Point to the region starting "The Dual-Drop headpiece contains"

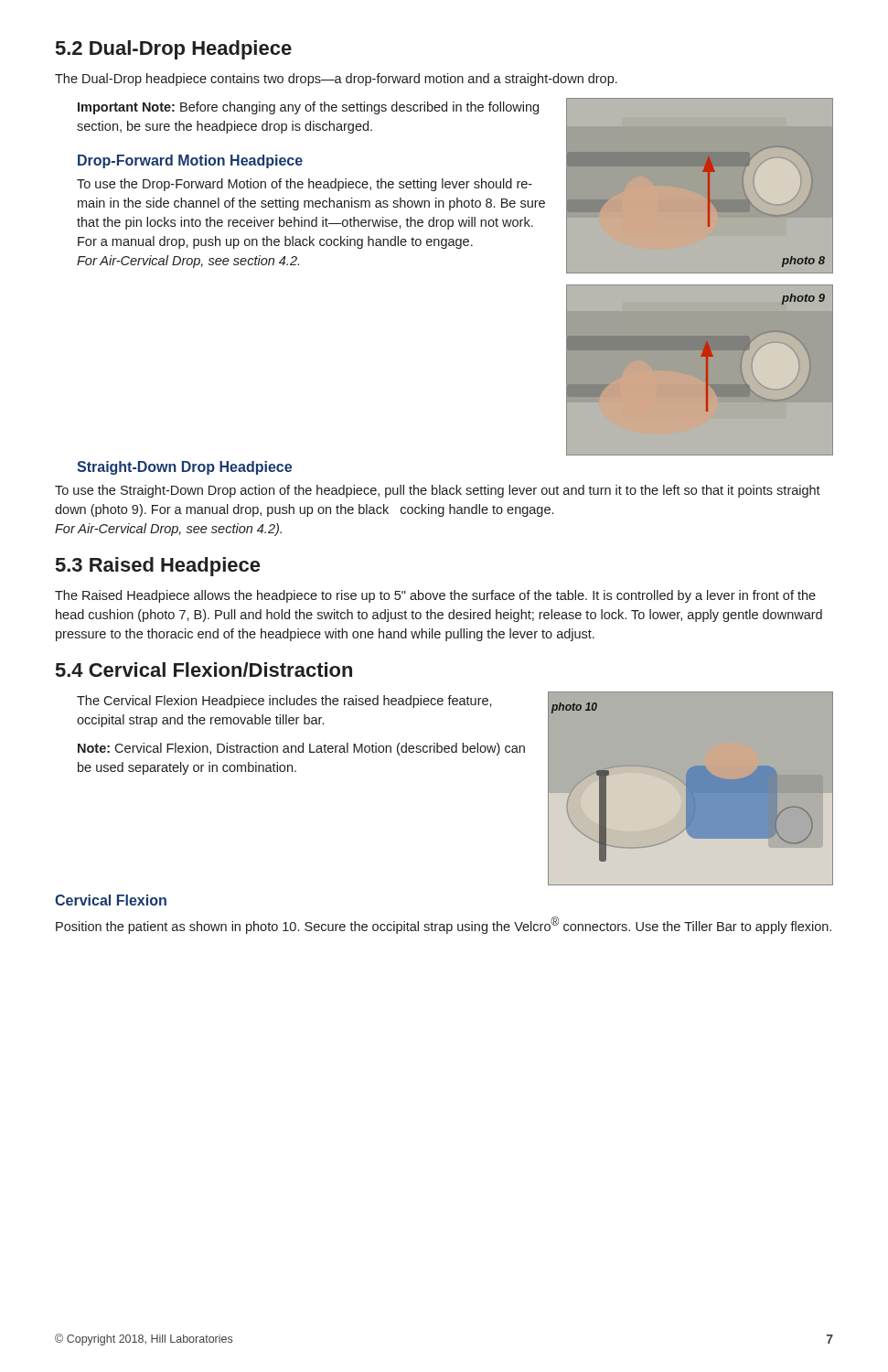pyautogui.click(x=336, y=79)
